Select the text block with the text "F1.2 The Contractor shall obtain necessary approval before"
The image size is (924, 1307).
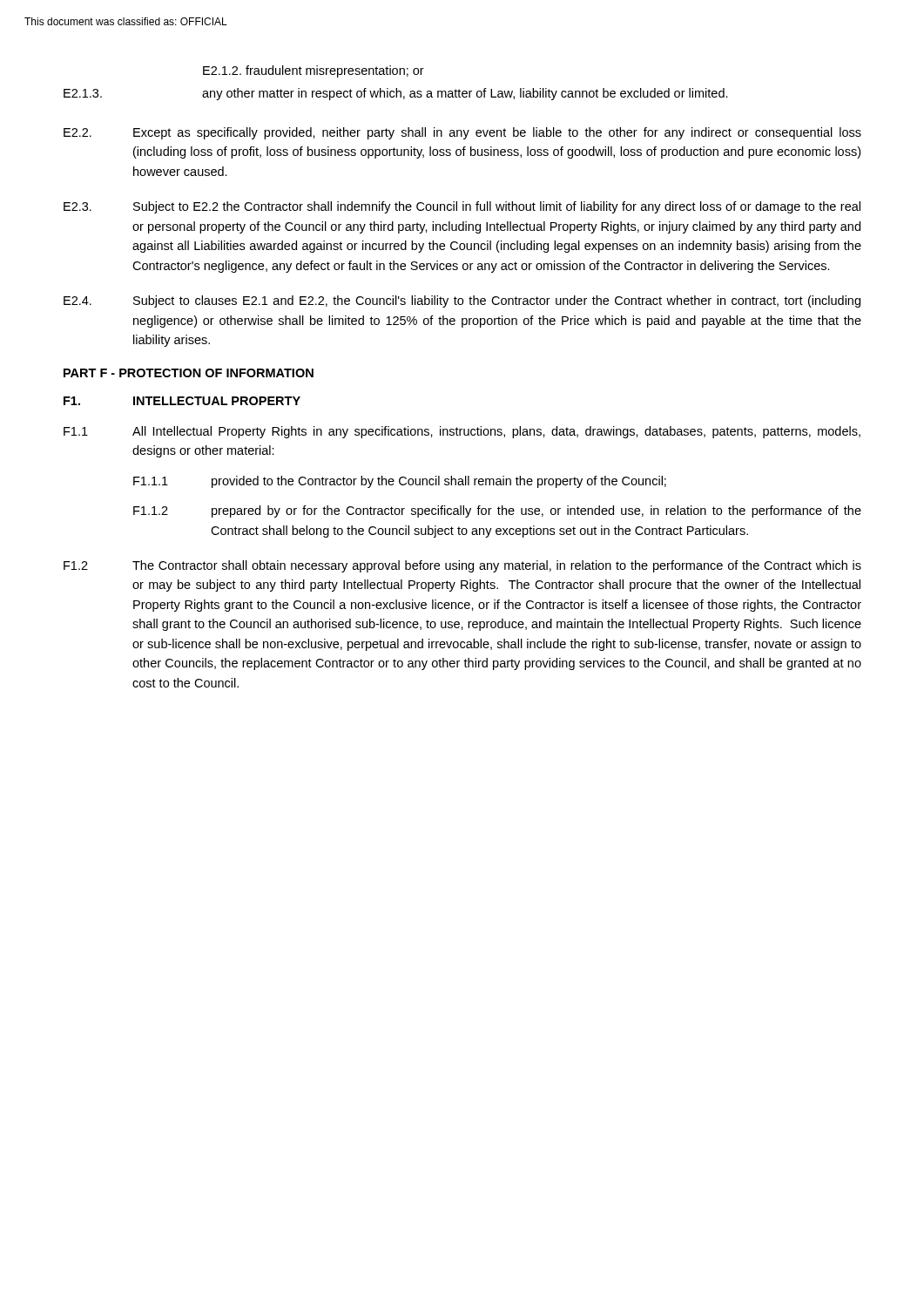point(462,624)
